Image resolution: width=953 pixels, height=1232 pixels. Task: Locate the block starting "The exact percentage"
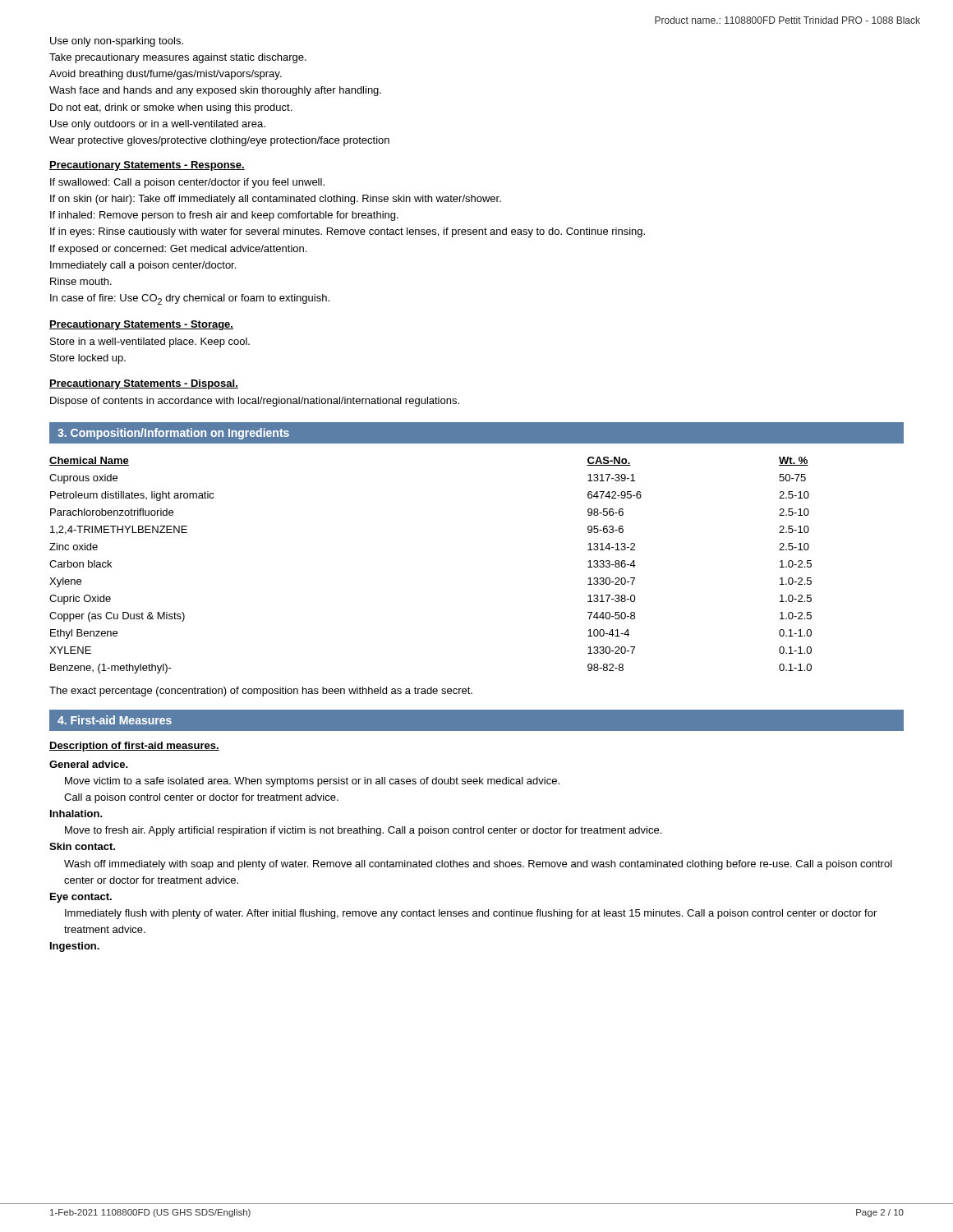coord(261,690)
